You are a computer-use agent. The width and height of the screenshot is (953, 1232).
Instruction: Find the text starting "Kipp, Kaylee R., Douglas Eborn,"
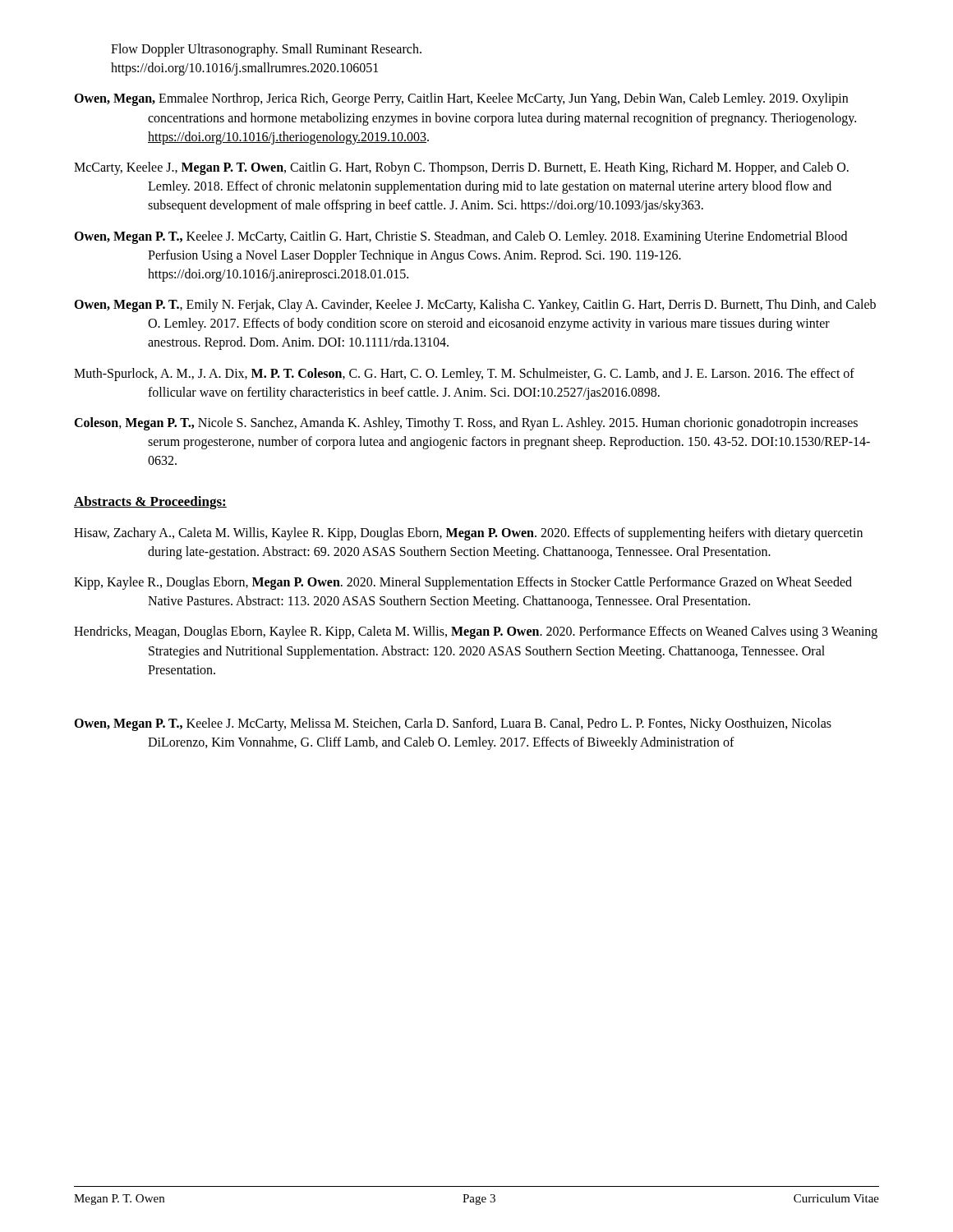pyautogui.click(x=463, y=591)
